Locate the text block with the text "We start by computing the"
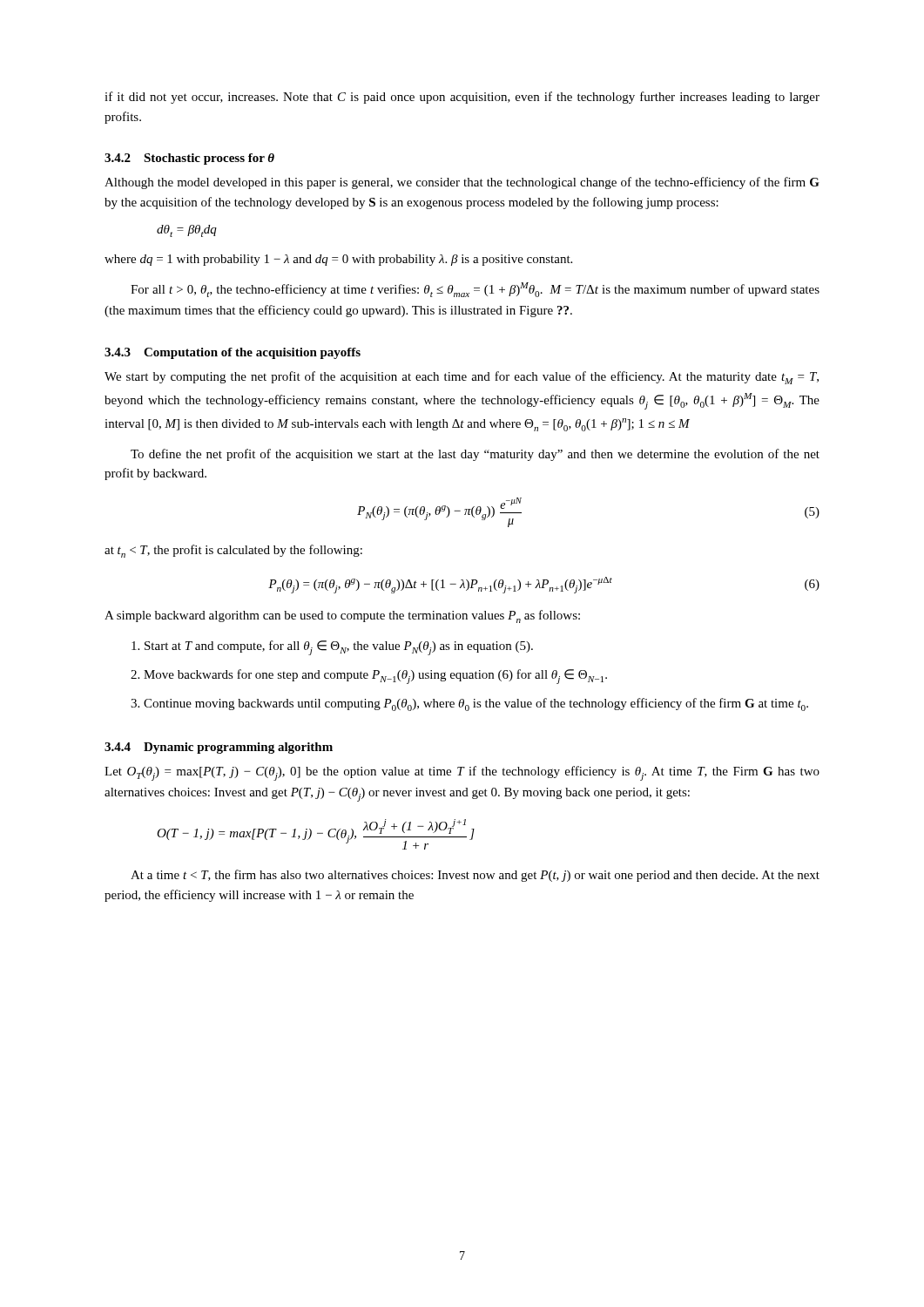Viewport: 924px width, 1307px height. 462,401
